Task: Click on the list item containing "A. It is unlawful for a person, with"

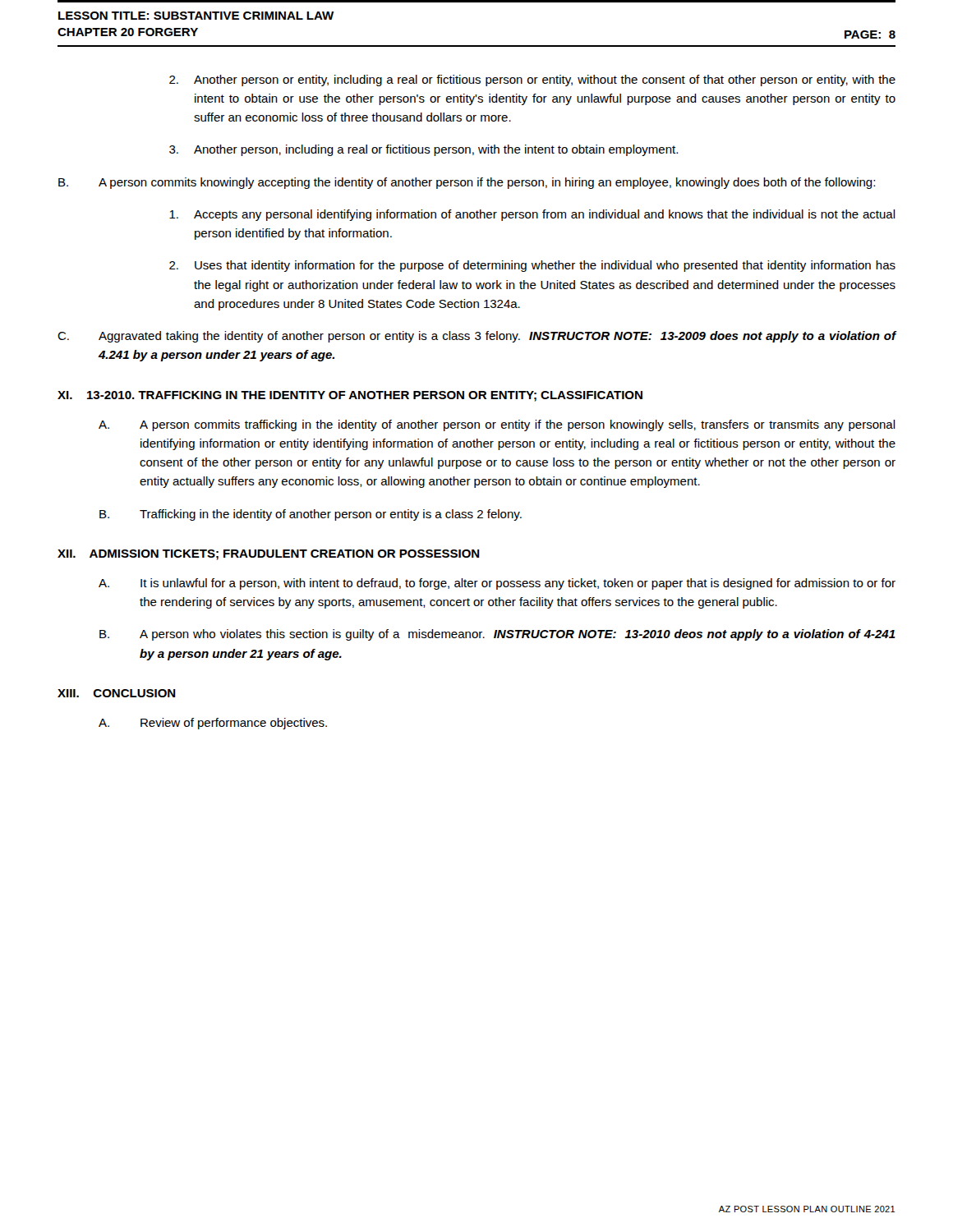Action: [x=497, y=592]
